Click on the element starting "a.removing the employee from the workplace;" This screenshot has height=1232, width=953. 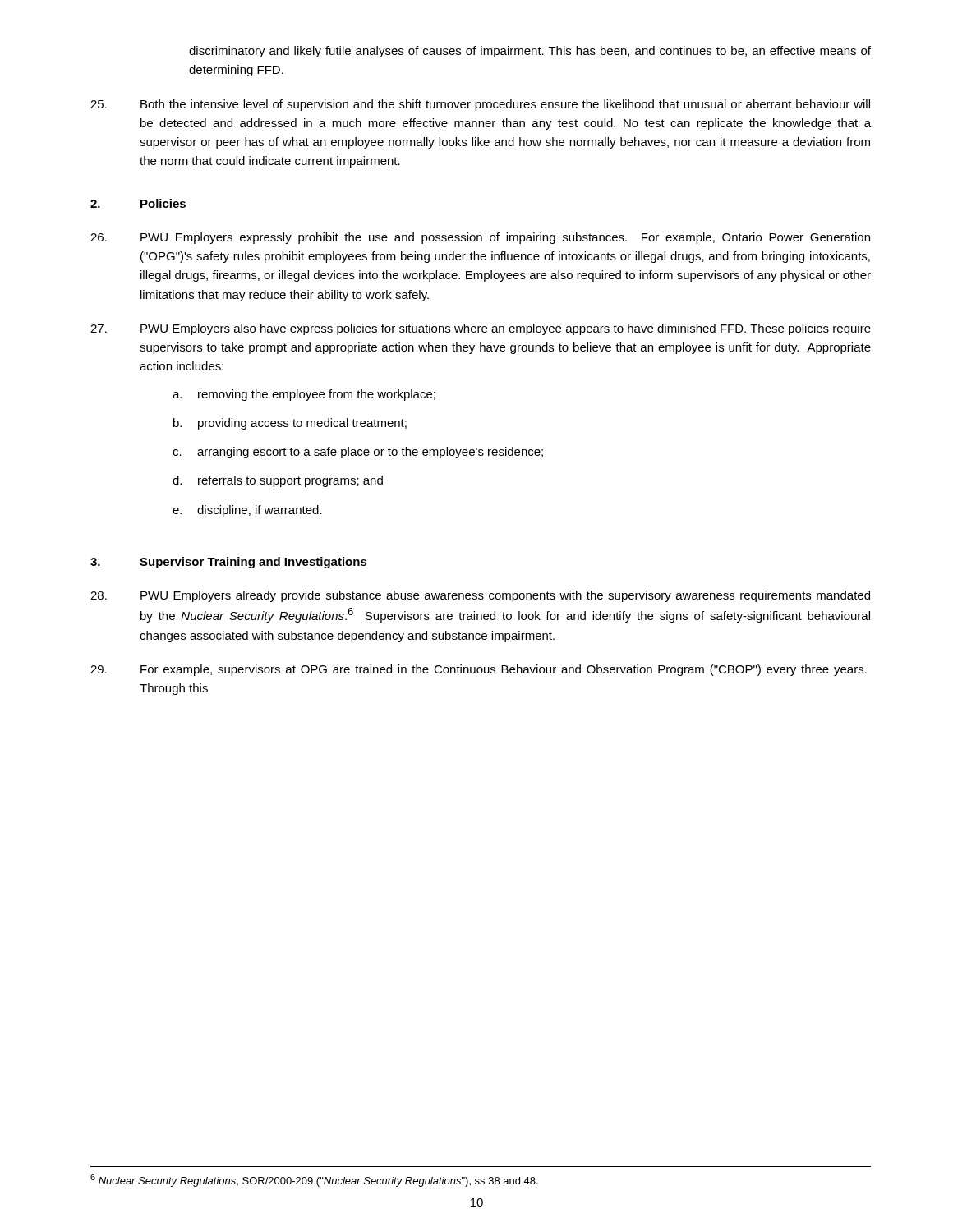(x=304, y=395)
